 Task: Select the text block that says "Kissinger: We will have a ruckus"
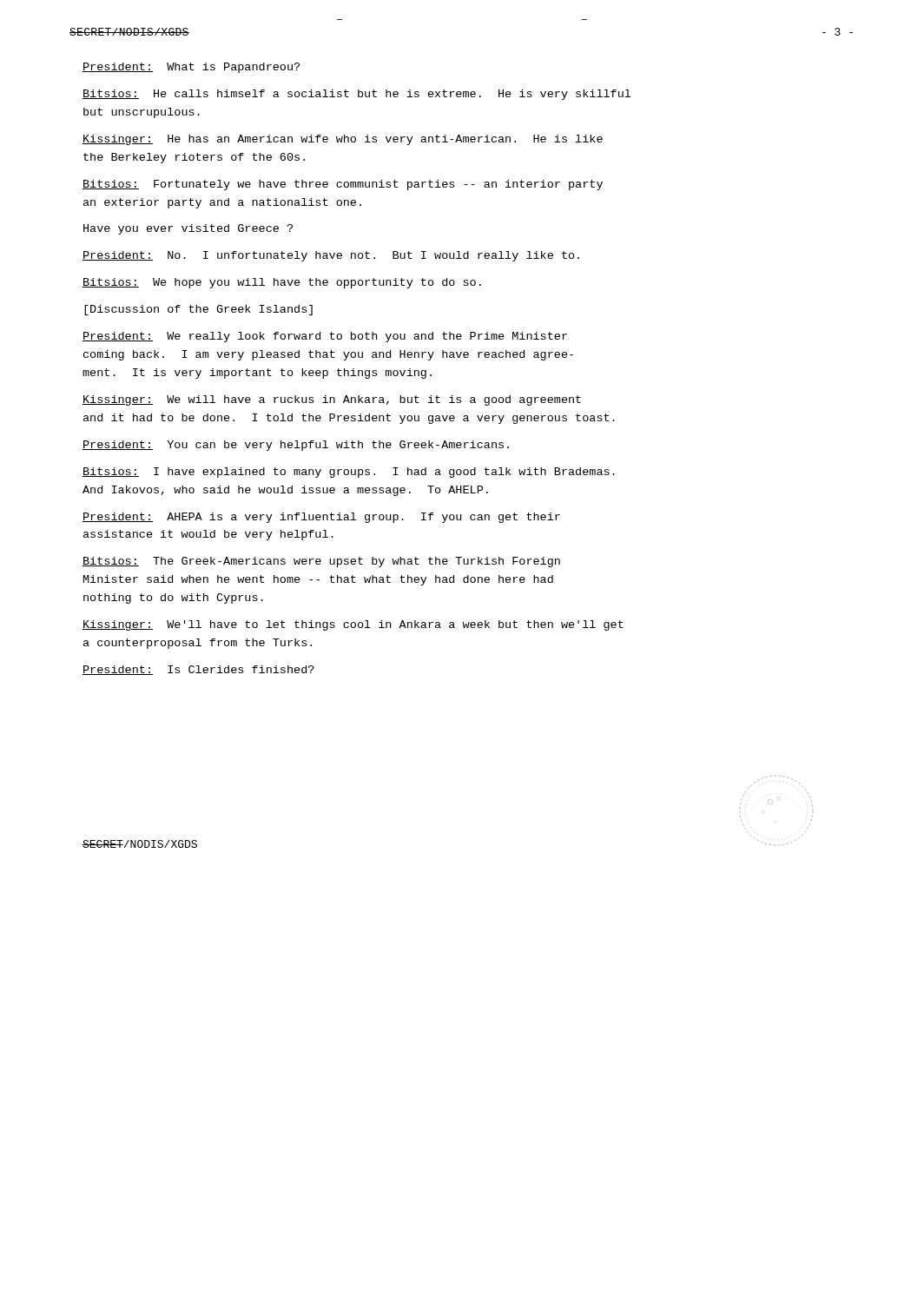(x=350, y=409)
